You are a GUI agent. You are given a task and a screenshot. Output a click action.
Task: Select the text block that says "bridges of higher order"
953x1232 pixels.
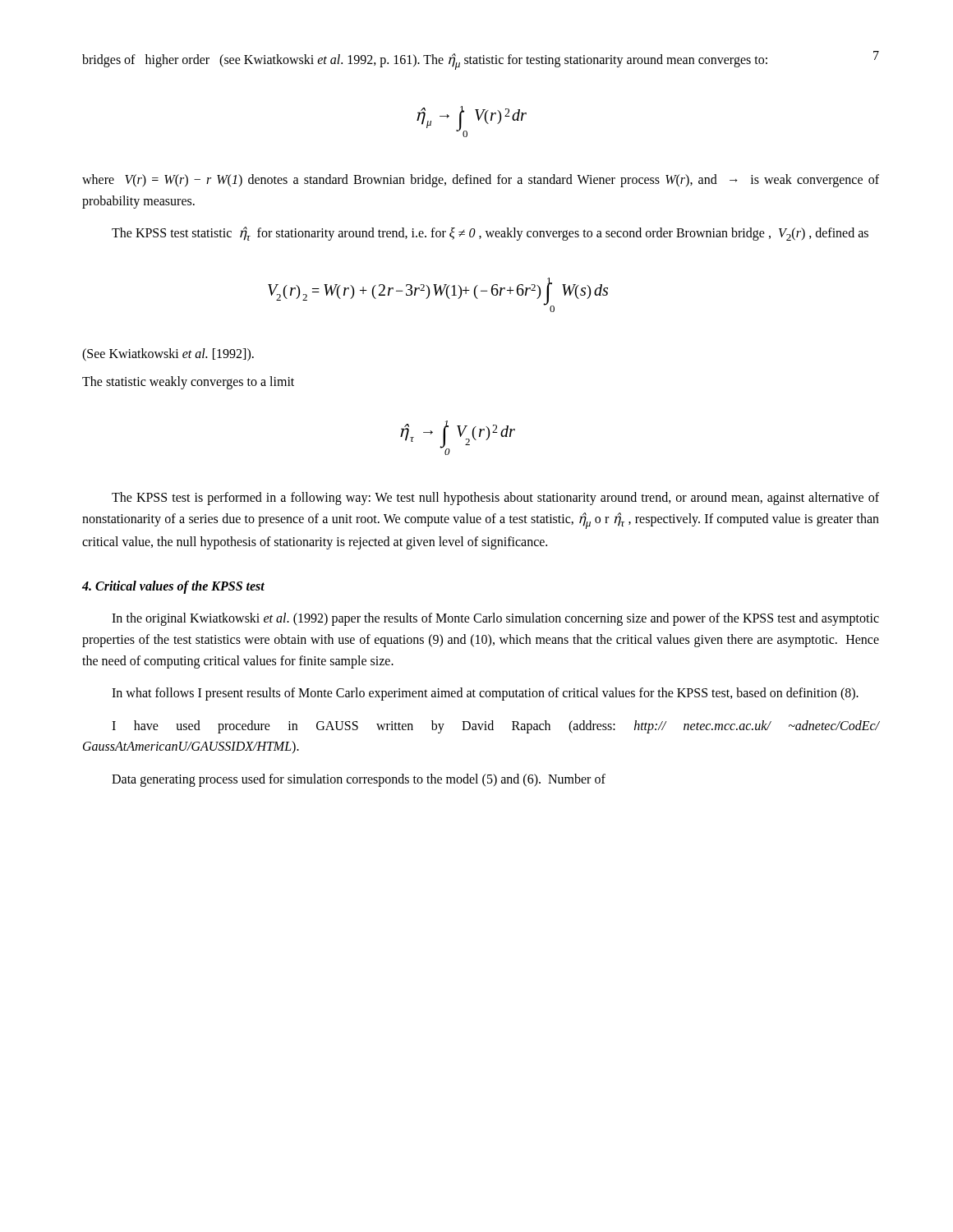425,61
